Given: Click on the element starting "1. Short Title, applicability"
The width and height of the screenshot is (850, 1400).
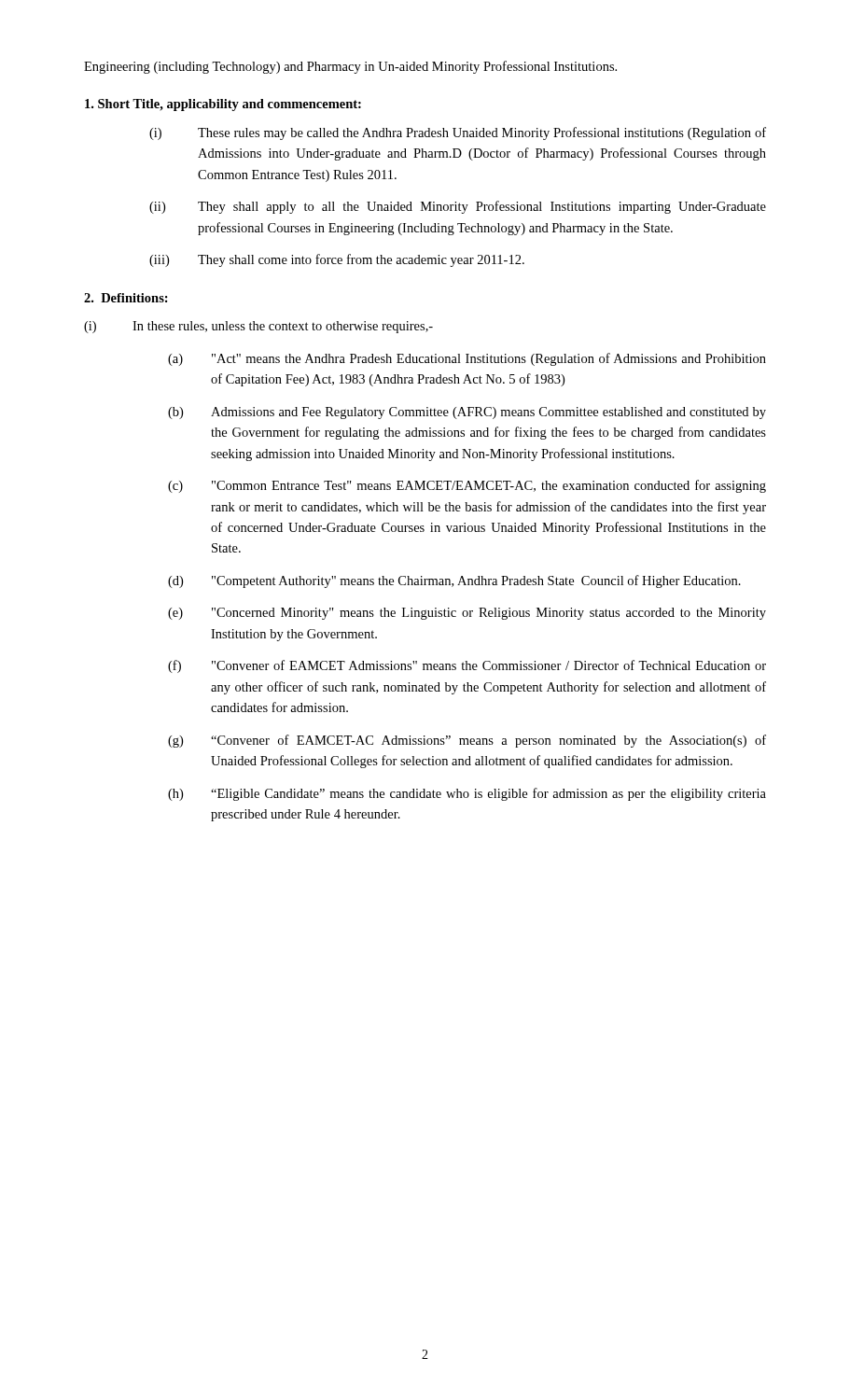Looking at the screenshot, I should (x=223, y=104).
